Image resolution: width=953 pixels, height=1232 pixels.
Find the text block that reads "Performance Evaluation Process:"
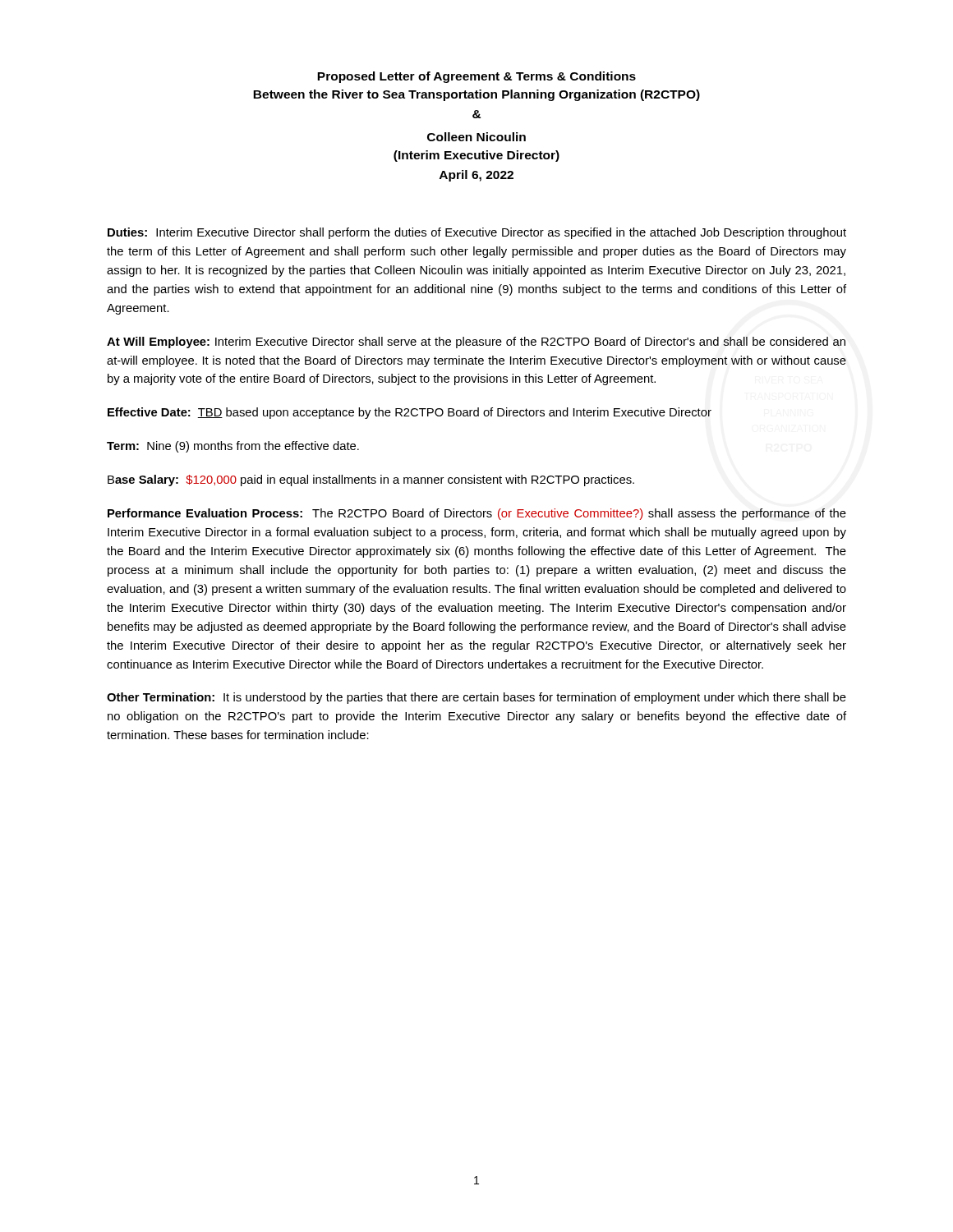click(476, 589)
